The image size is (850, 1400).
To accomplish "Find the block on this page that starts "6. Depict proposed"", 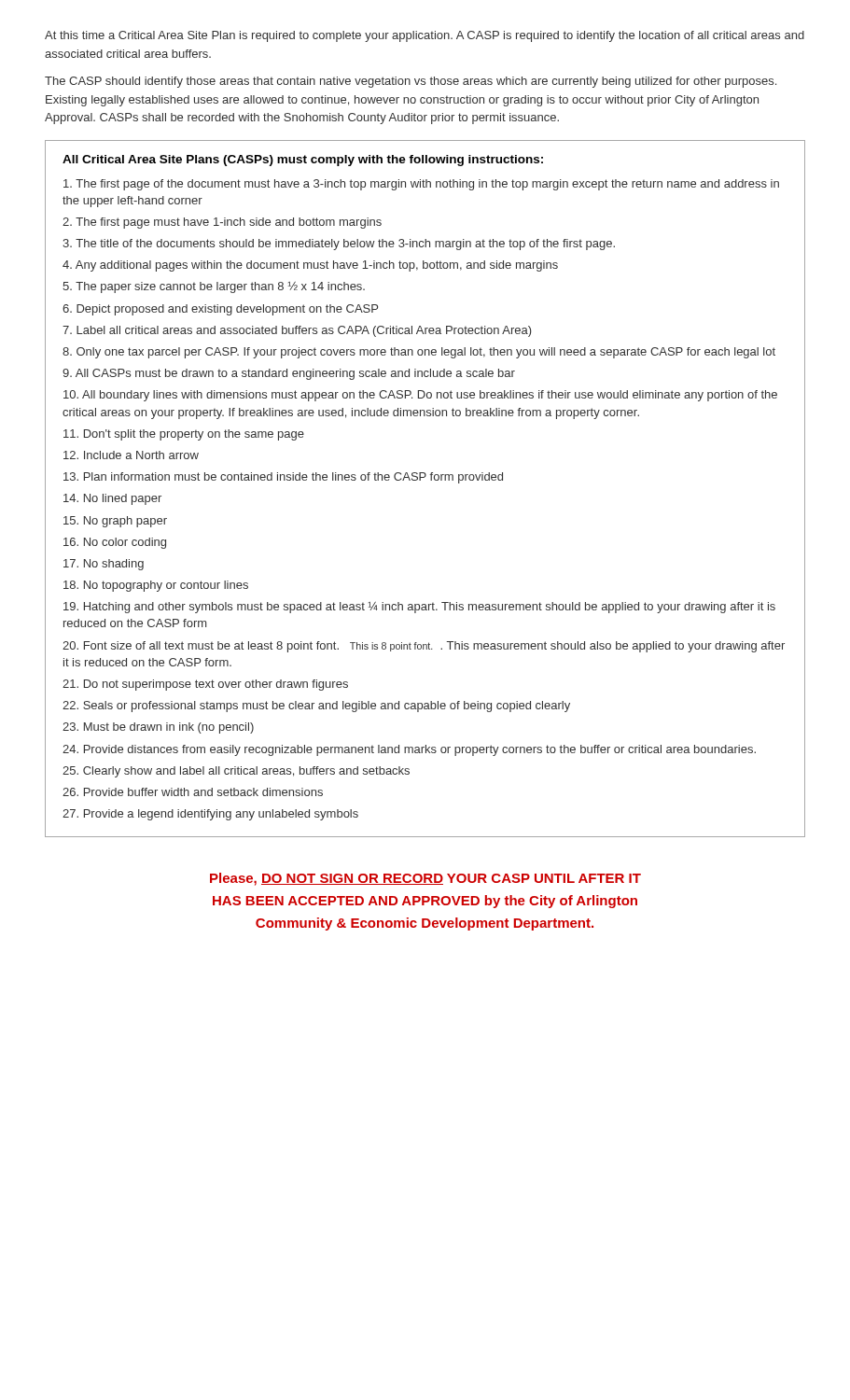I will pos(221,308).
